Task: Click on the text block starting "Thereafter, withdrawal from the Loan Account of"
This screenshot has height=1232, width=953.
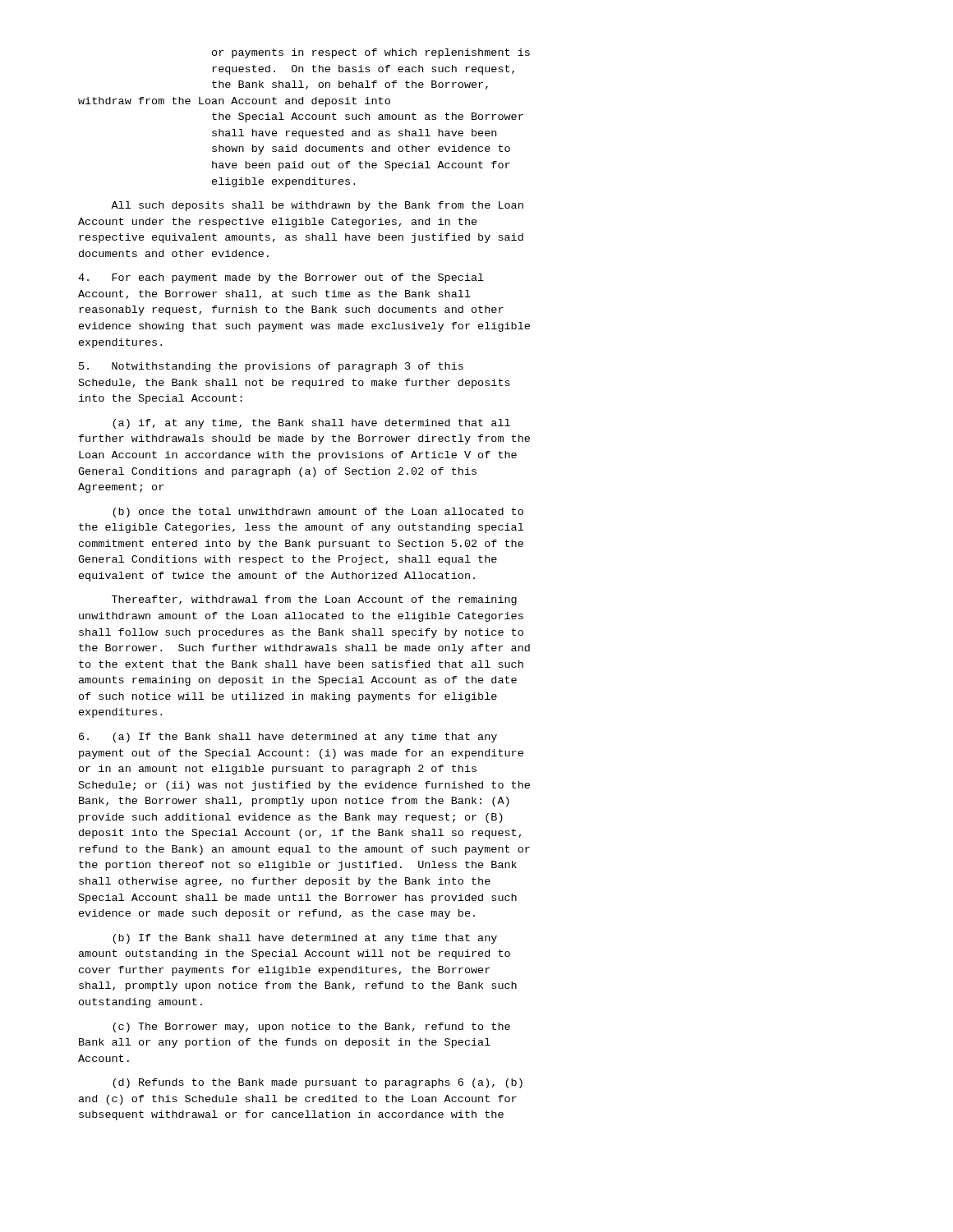Action: [479, 657]
